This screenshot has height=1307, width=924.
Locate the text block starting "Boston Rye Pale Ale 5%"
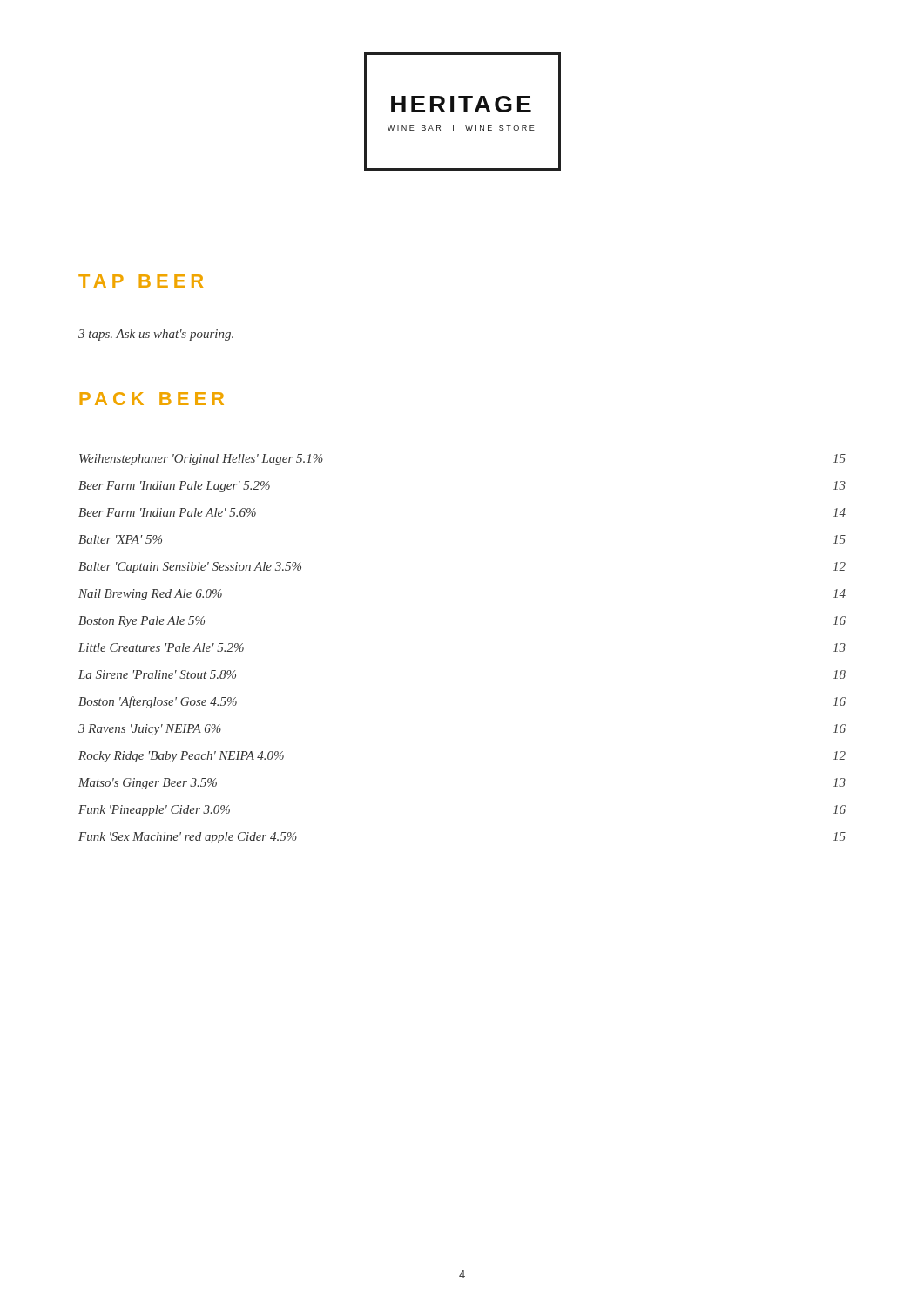coord(144,621)
